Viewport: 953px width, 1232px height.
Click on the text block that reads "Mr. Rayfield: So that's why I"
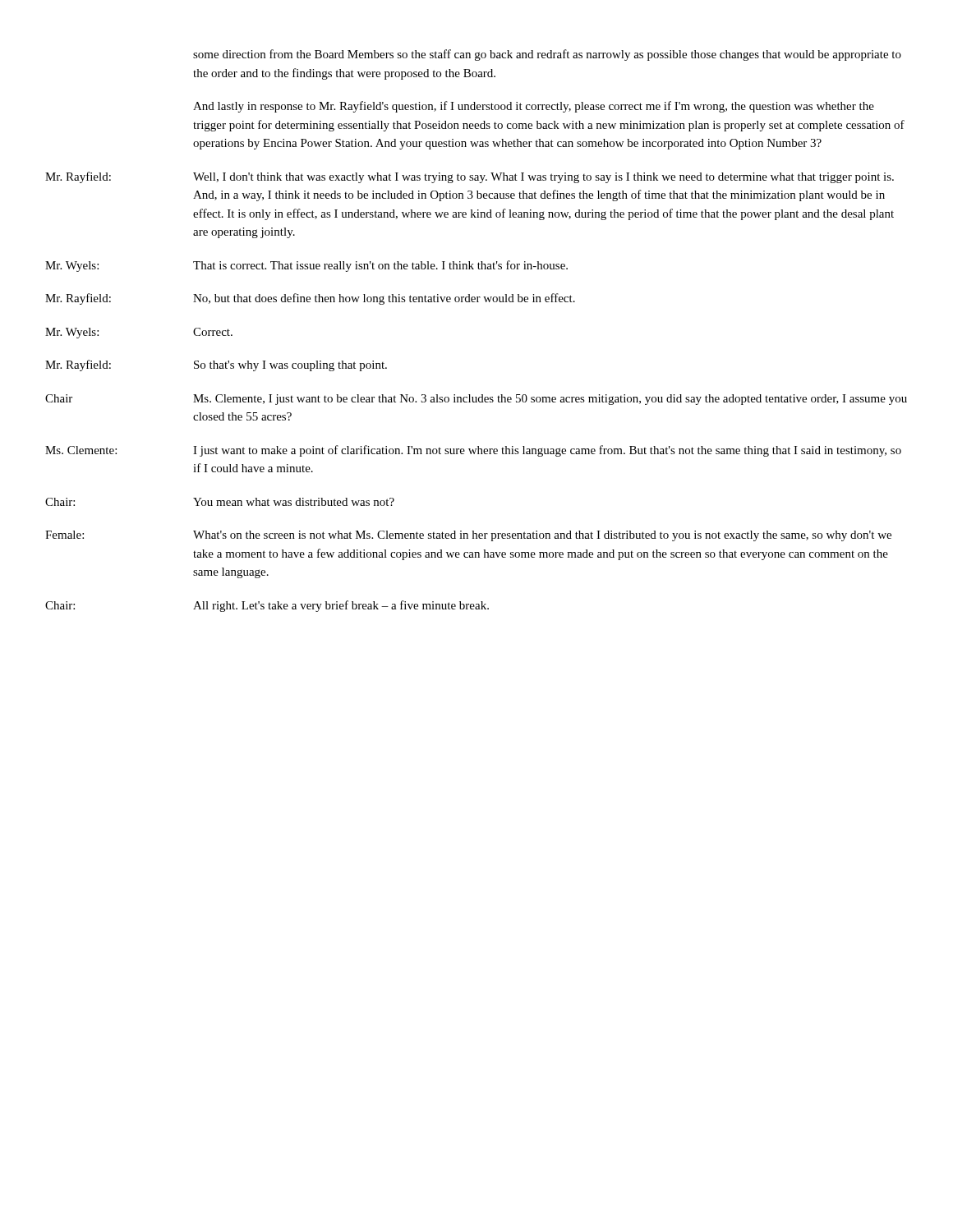(x=216, y=365)
